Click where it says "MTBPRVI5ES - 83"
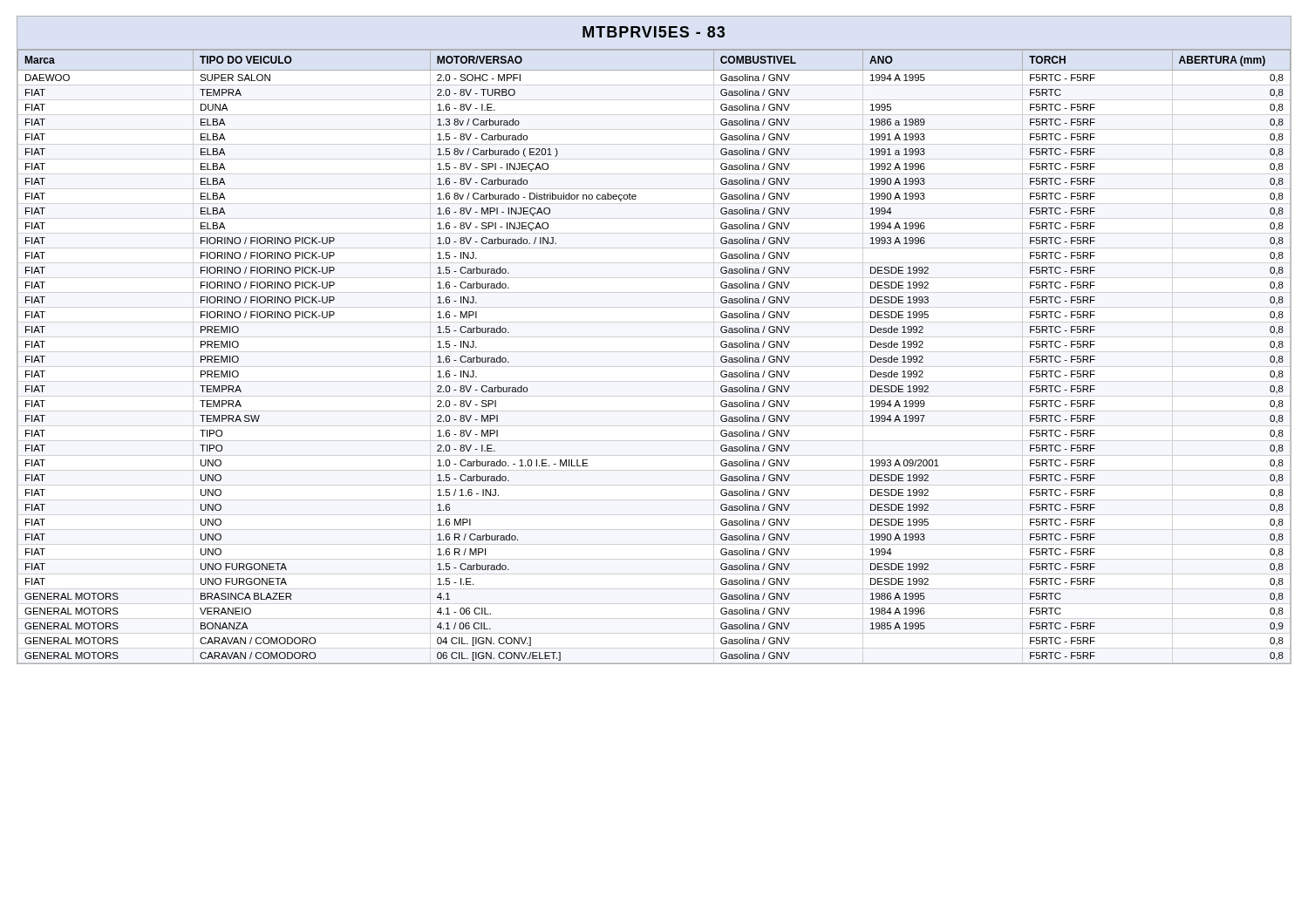 [x=654, y=32]
